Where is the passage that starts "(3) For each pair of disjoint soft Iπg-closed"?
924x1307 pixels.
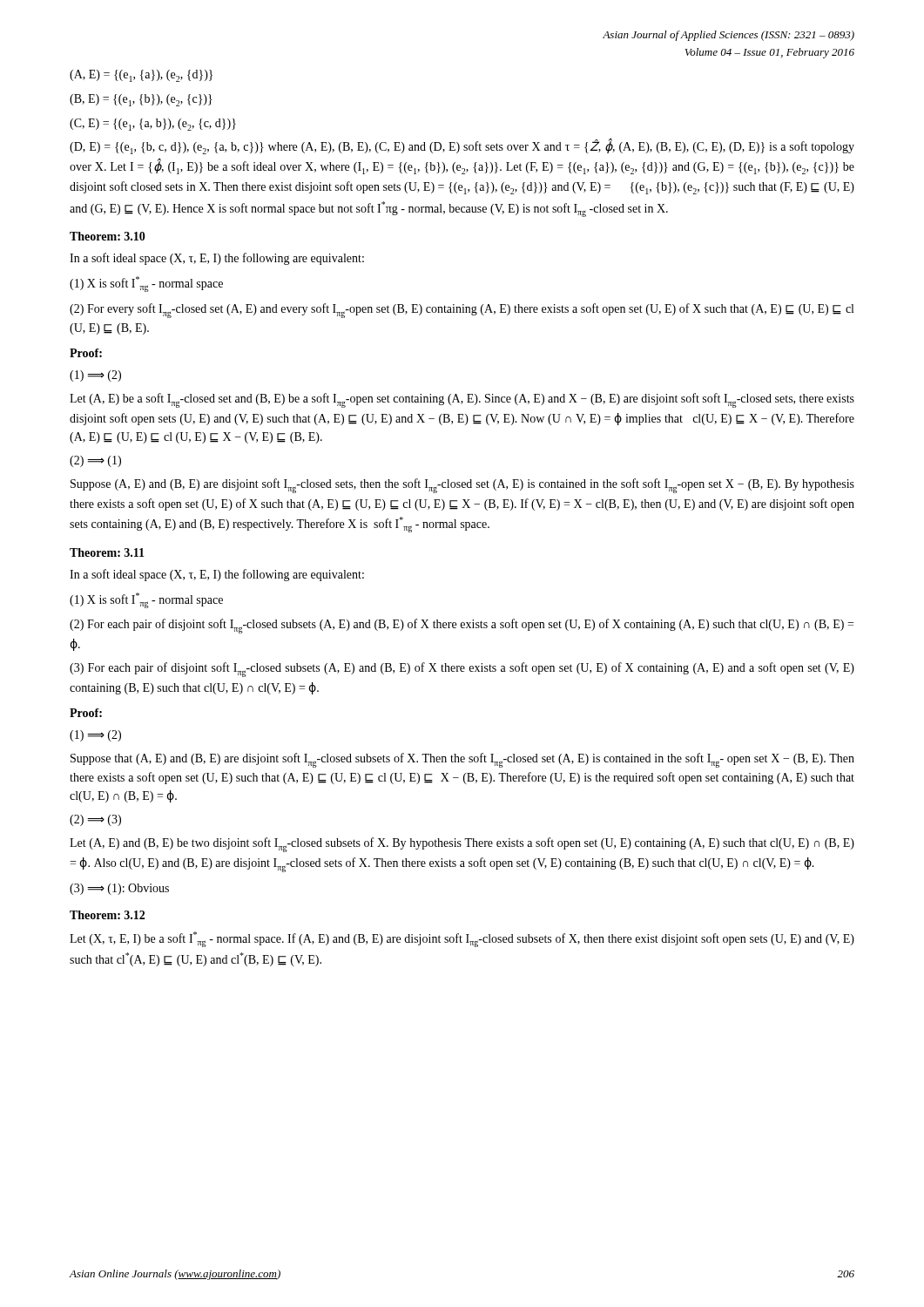click(x=462, y=678)
